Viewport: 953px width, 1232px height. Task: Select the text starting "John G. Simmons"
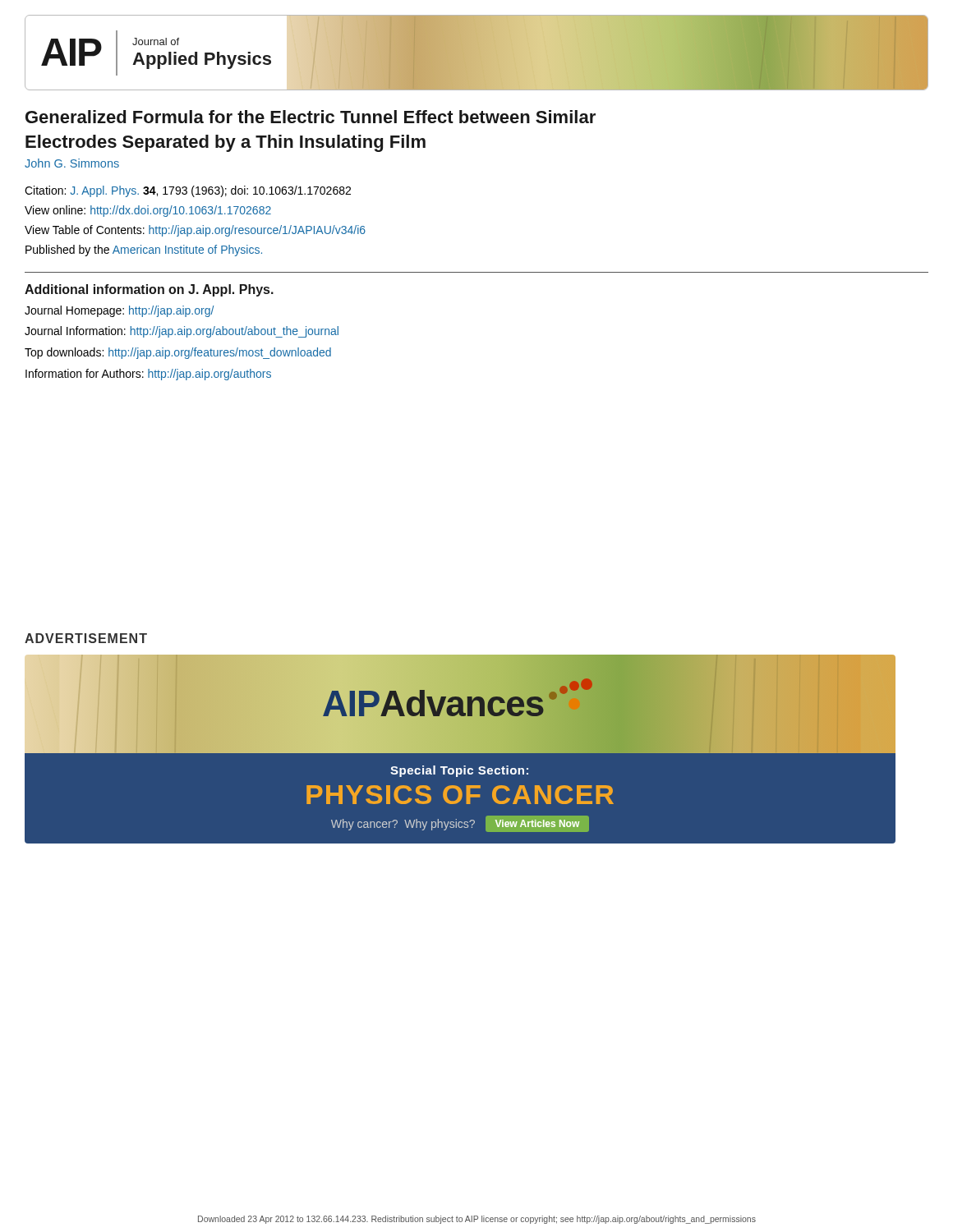pos(72,164)
